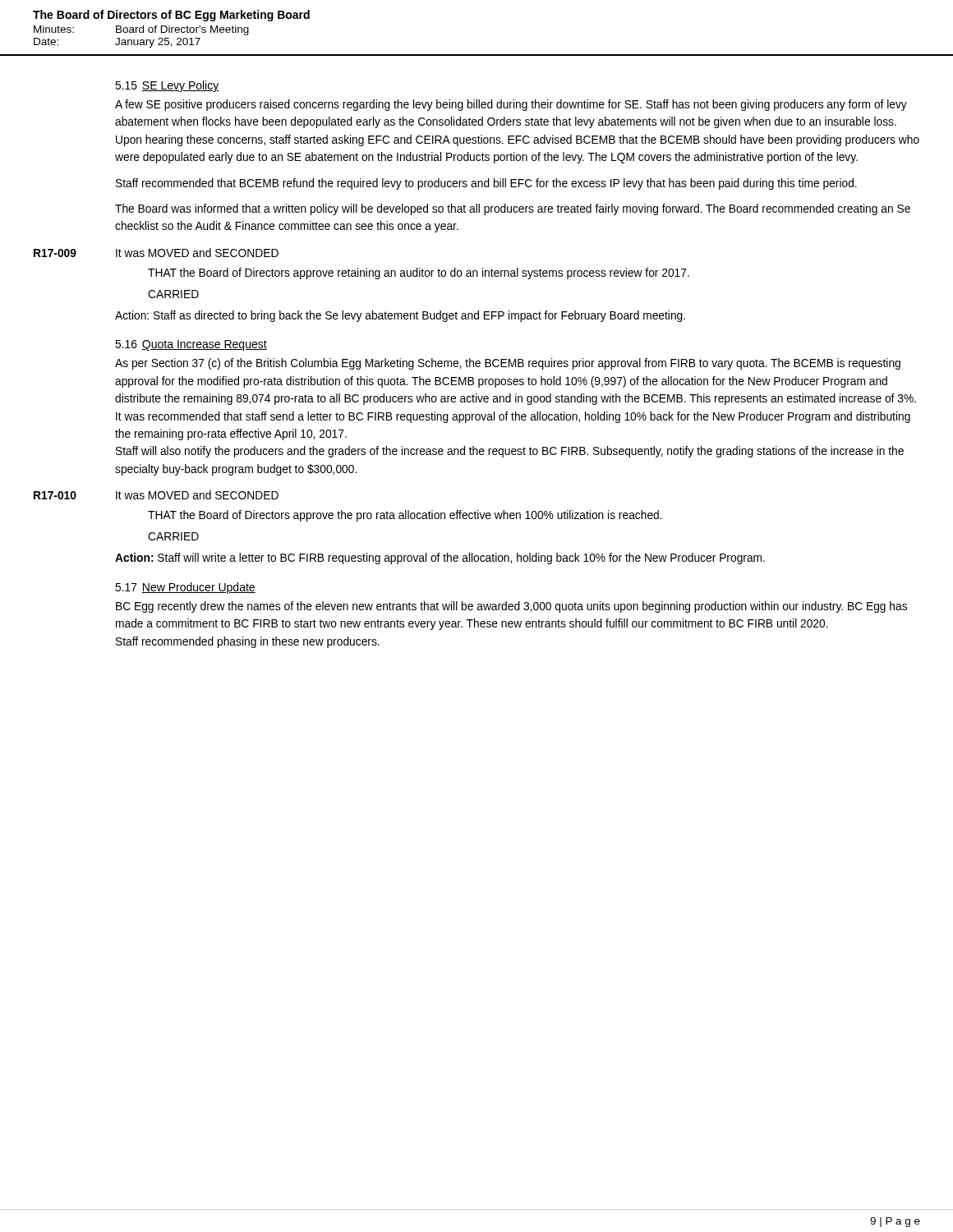Navigate to the element starting "5.15SE Levy Policy"

[167, 85]
